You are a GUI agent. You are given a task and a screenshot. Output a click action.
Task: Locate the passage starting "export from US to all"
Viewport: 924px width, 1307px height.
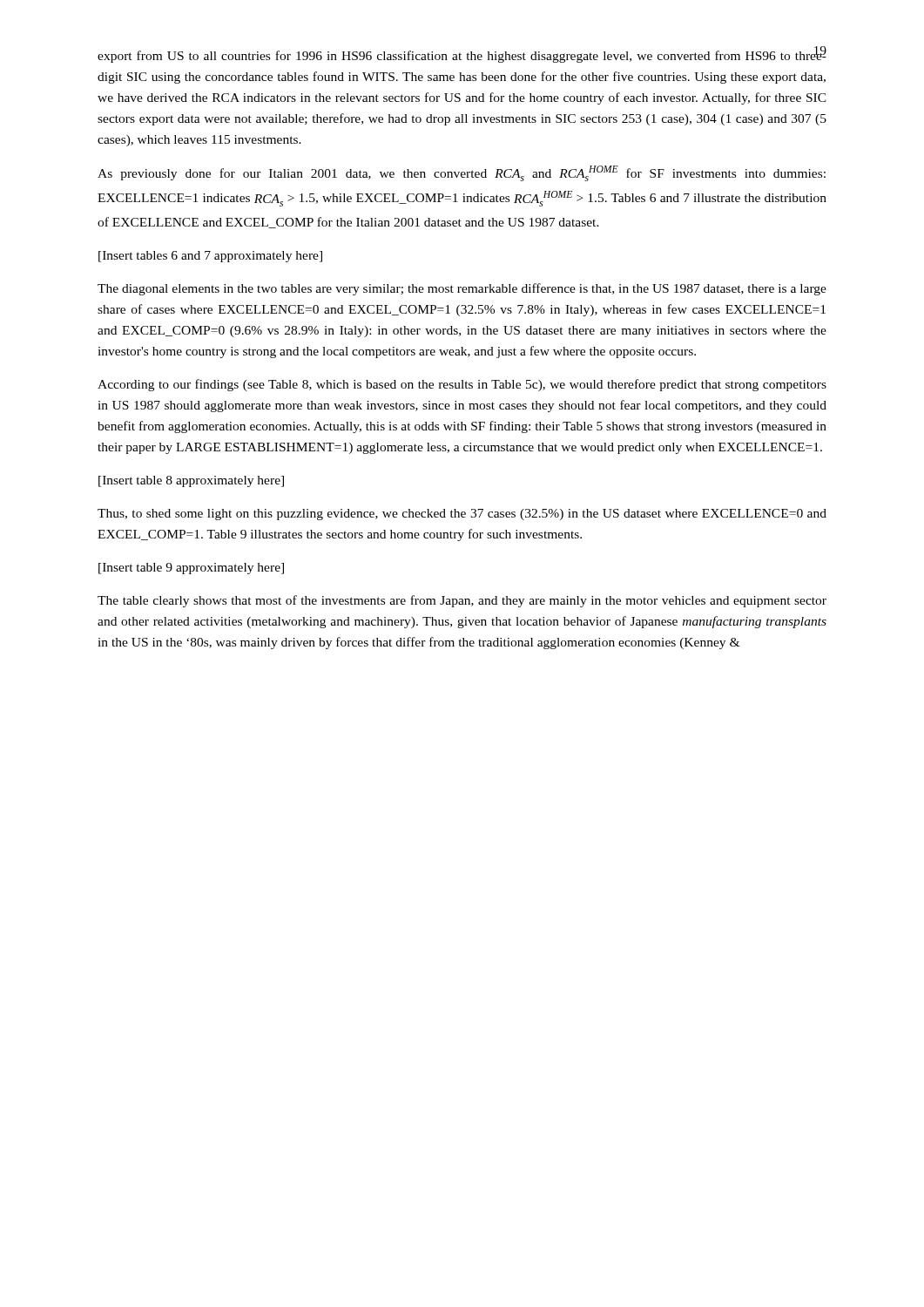(462, 98)
